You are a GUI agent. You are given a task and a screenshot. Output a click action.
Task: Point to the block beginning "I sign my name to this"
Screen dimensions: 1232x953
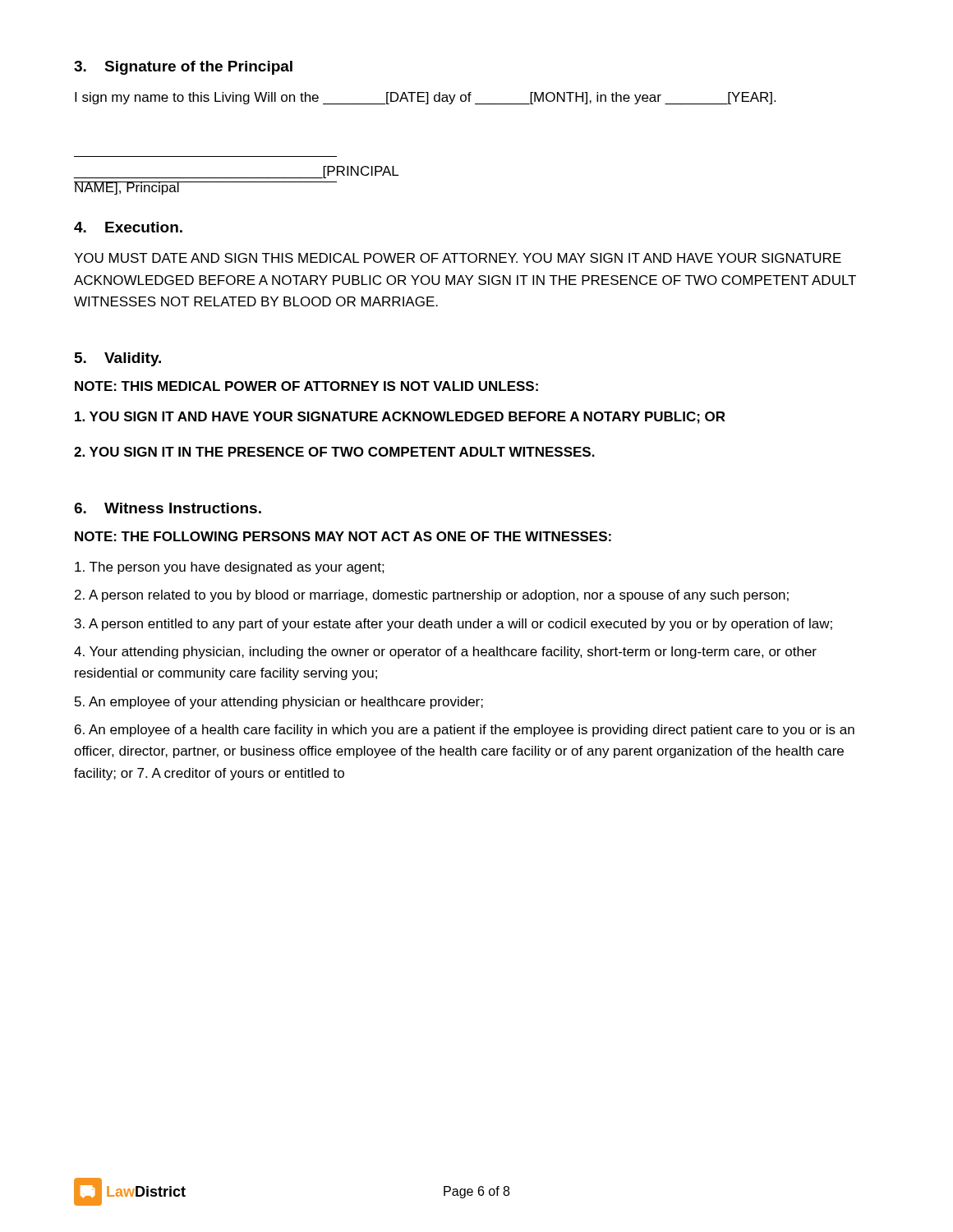pyautogui.click(x=426, y=97)
